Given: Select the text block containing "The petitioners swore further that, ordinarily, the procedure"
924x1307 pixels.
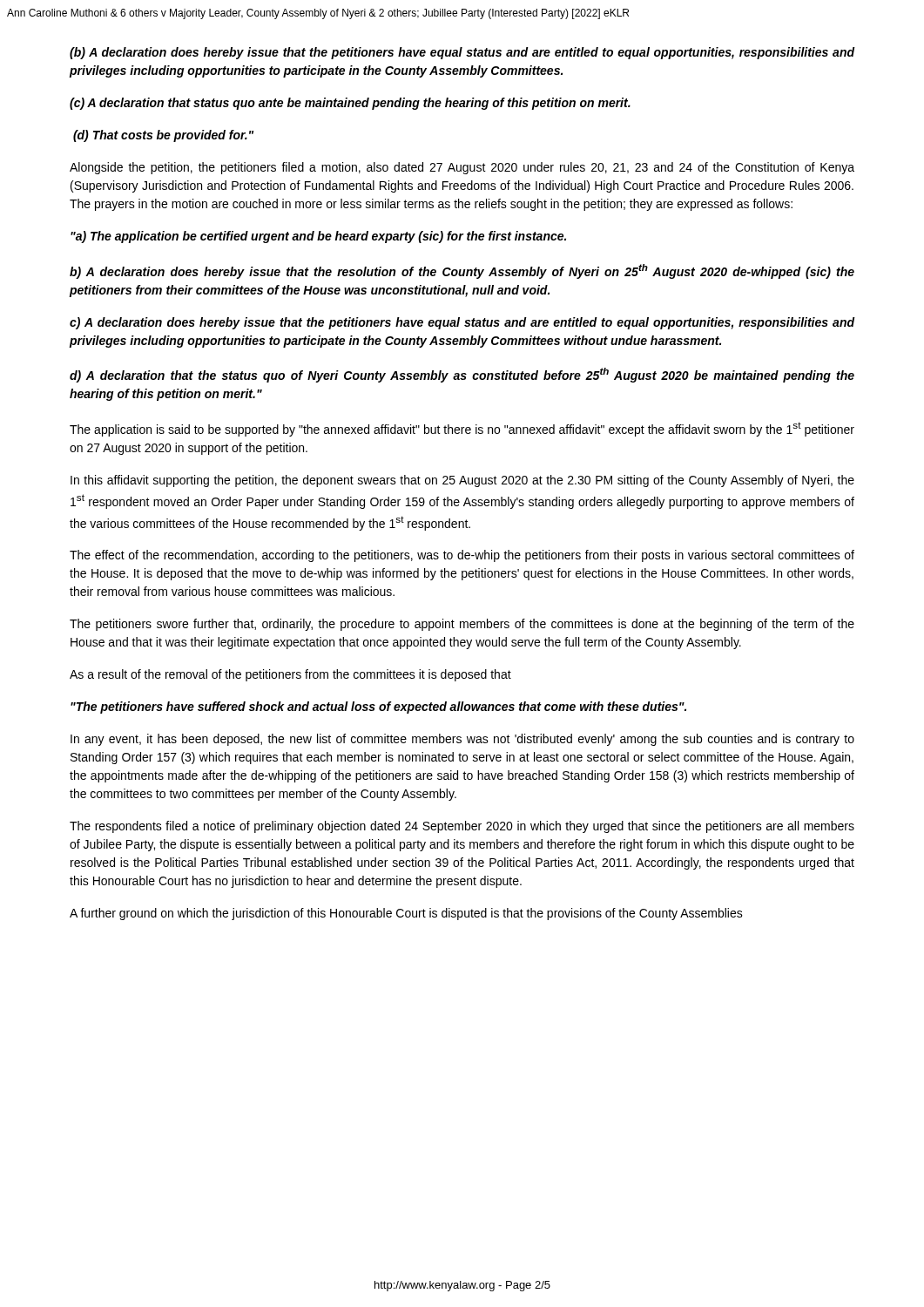Looking at the screenshot, I should tap(462, 633).
